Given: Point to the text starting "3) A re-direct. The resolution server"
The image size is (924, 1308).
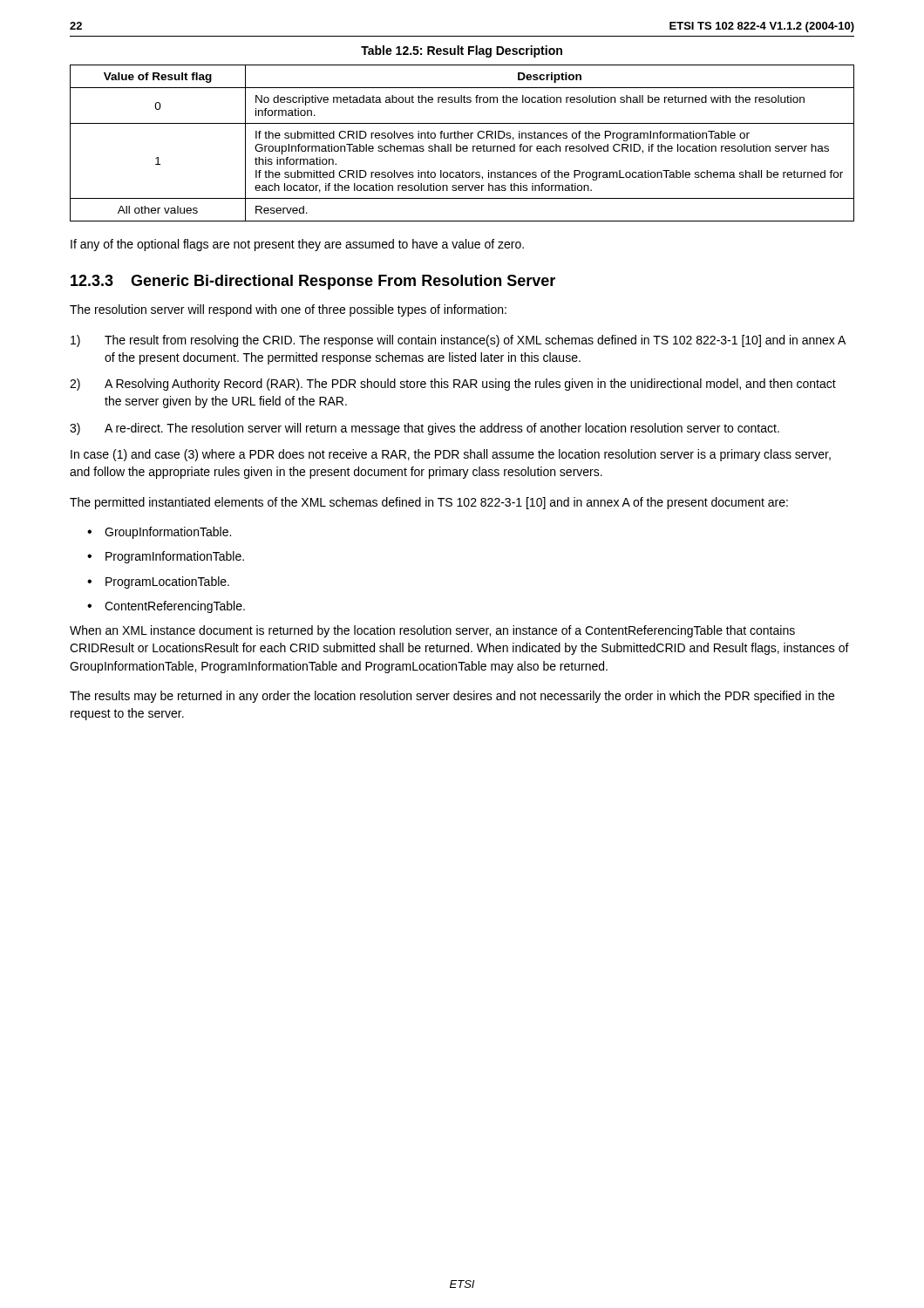Looking at the screenshot, I should [x=425, y=428].
